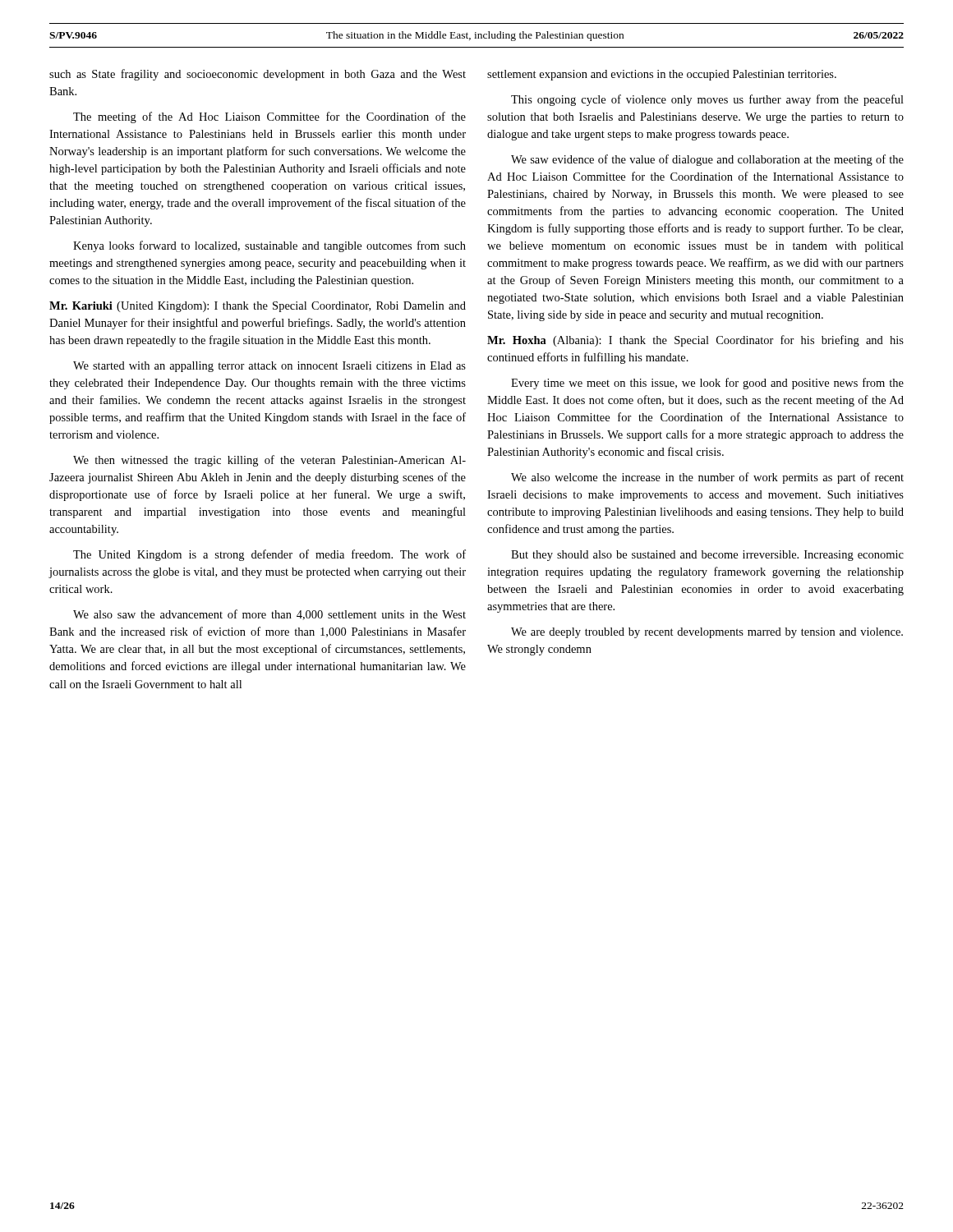Find the block on this page that starts "Mr. Hoxha (Albania): I thank"

pos(695,349)
